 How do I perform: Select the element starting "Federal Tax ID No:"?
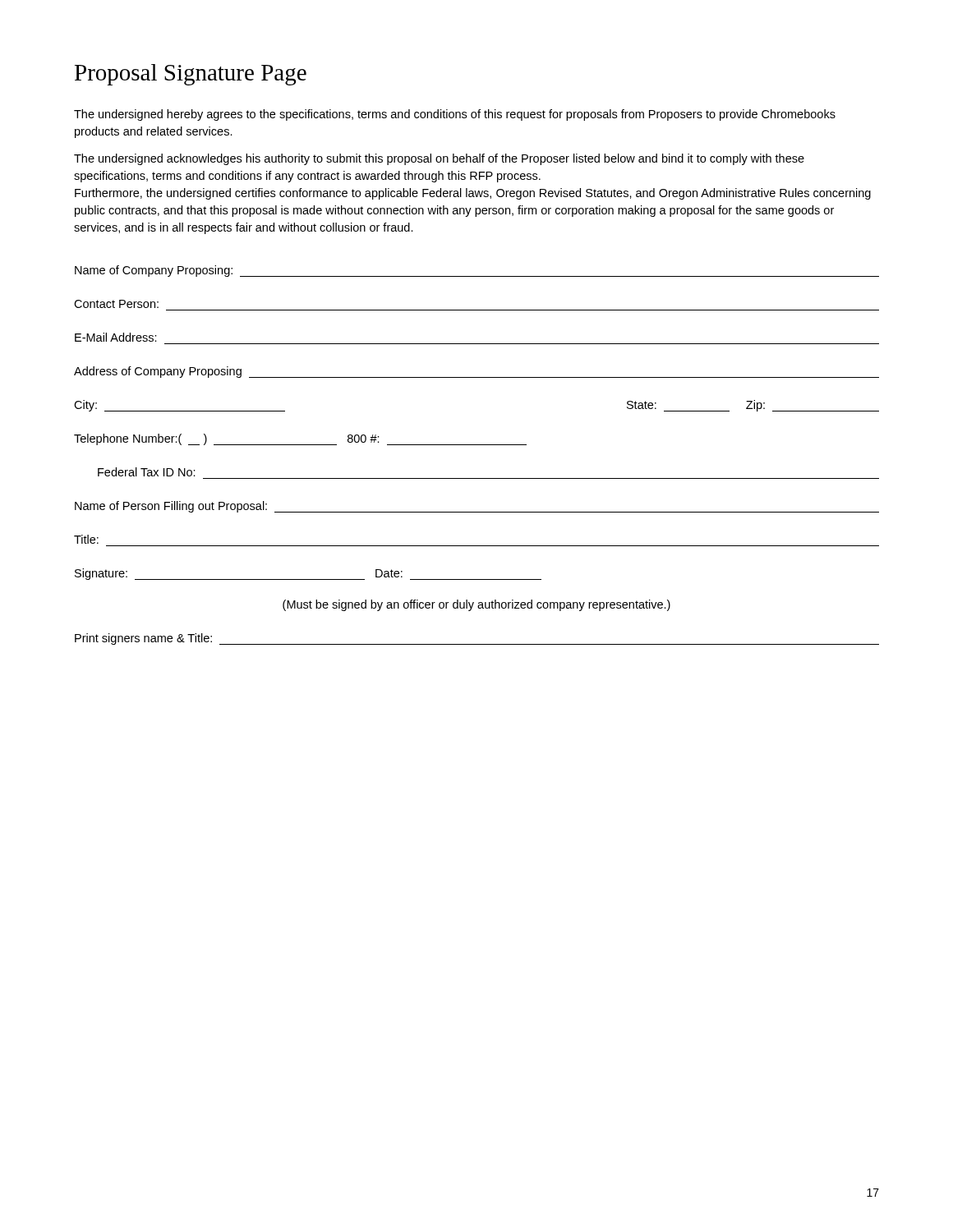[488, 471]
